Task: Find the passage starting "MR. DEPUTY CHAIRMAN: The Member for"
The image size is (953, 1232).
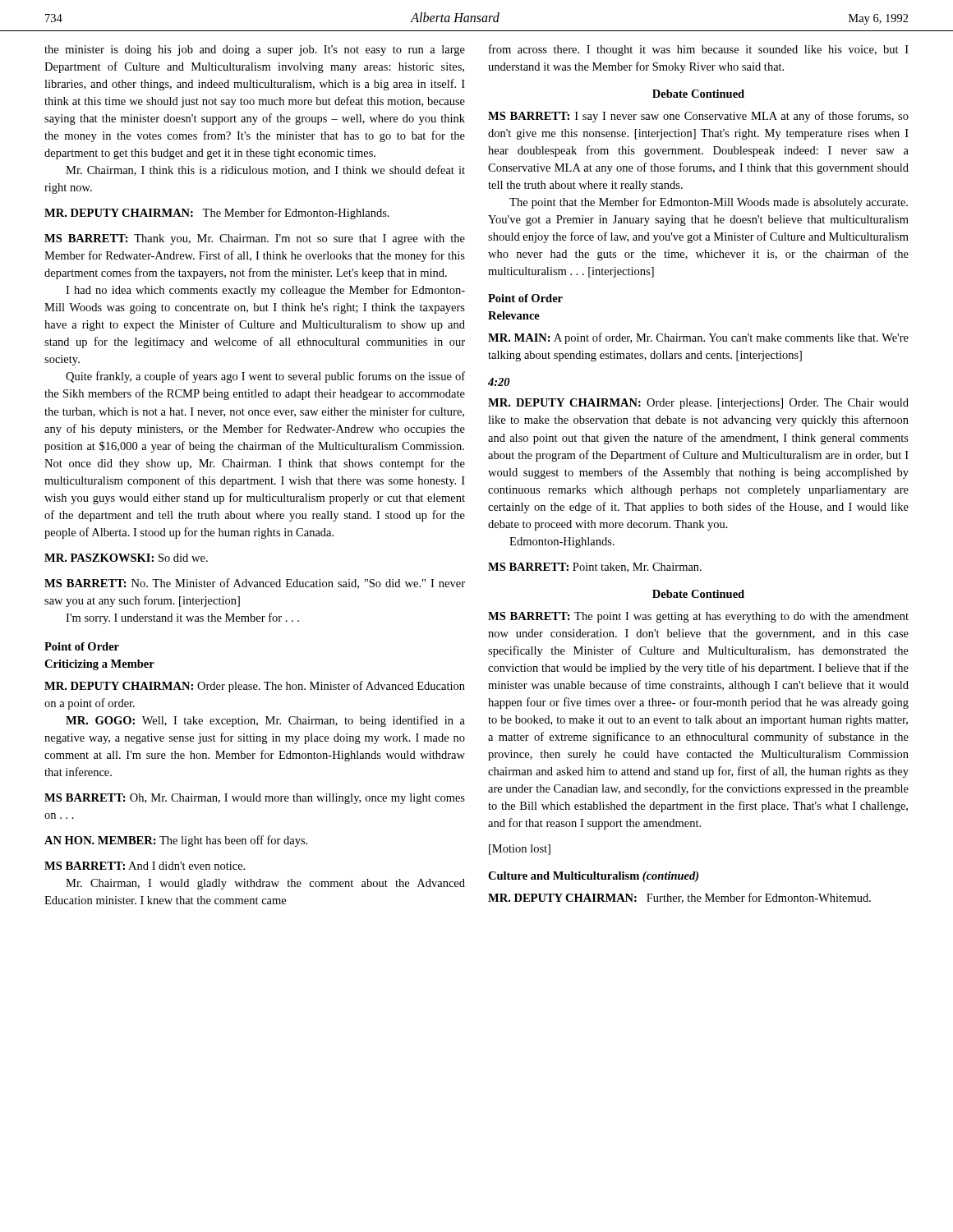Action: (x=255, y=213)
